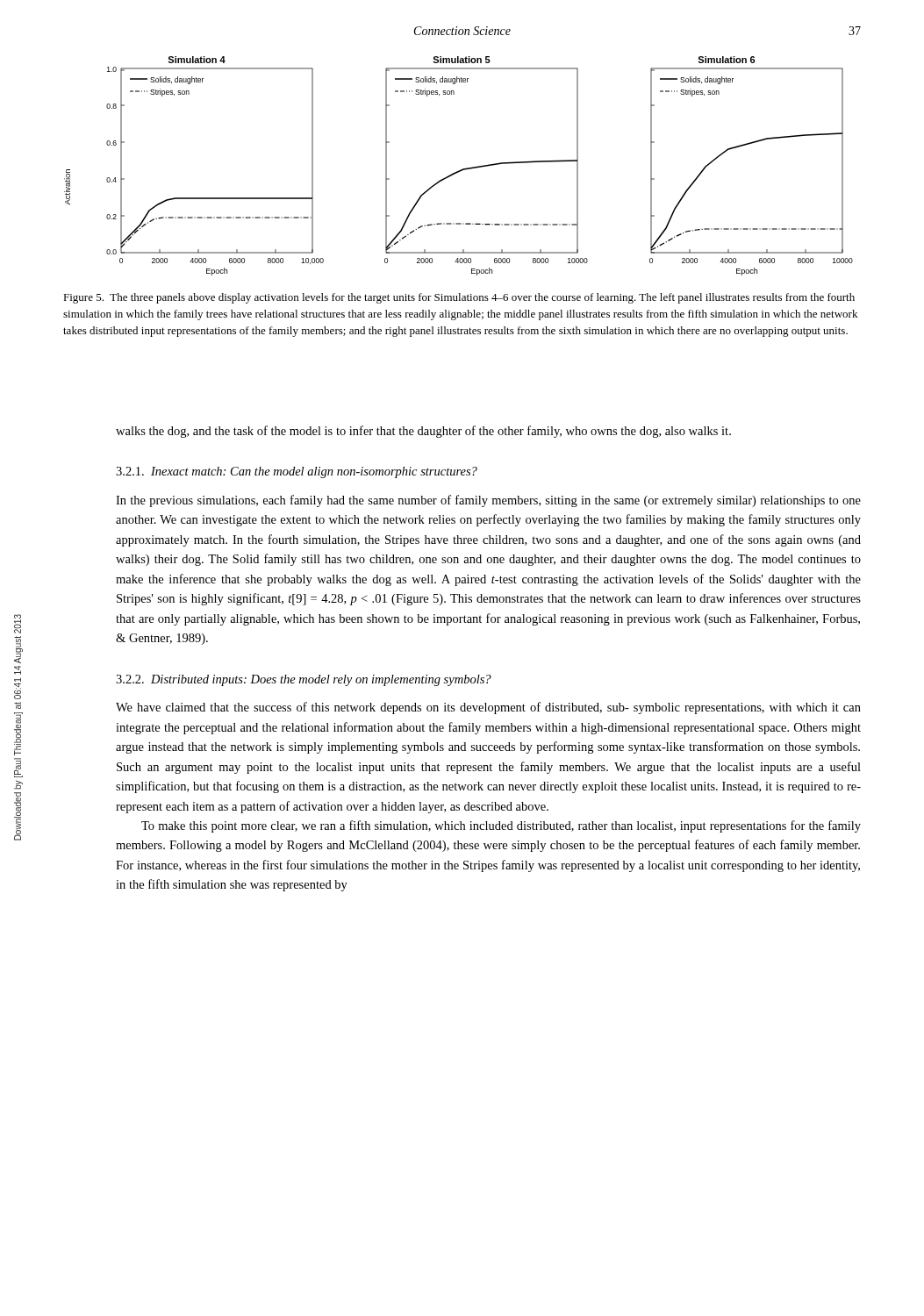
Task: Click on the passage starting "In the previous simulations,"
Action: tap(488, 569)
